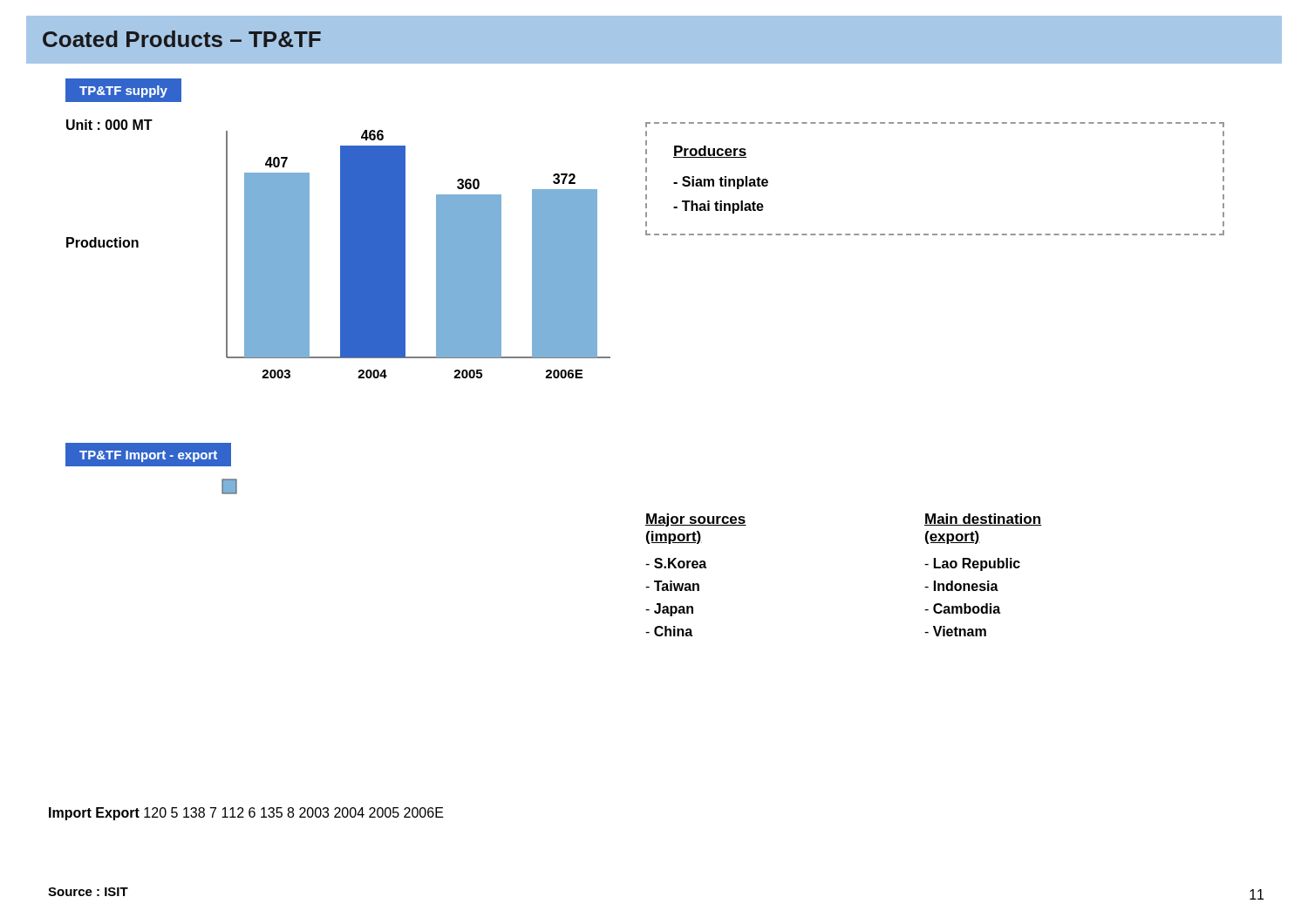The height and width of the screenshot is (924, 1308).
Task: Locate the grouped bar chart
Action: [x=301, y=636]
